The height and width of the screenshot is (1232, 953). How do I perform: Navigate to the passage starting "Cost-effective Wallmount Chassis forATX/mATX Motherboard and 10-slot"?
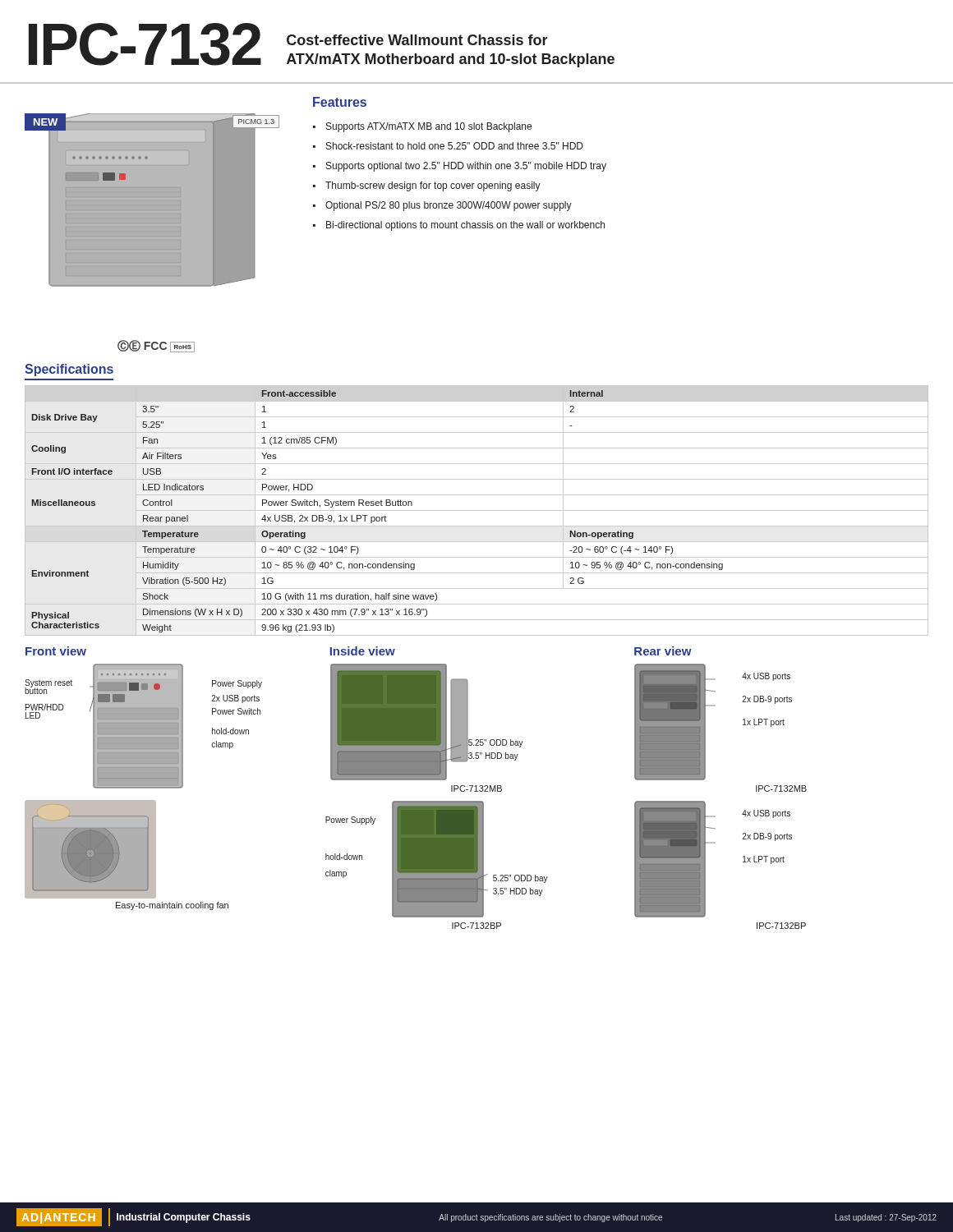[x=450, y=50]
